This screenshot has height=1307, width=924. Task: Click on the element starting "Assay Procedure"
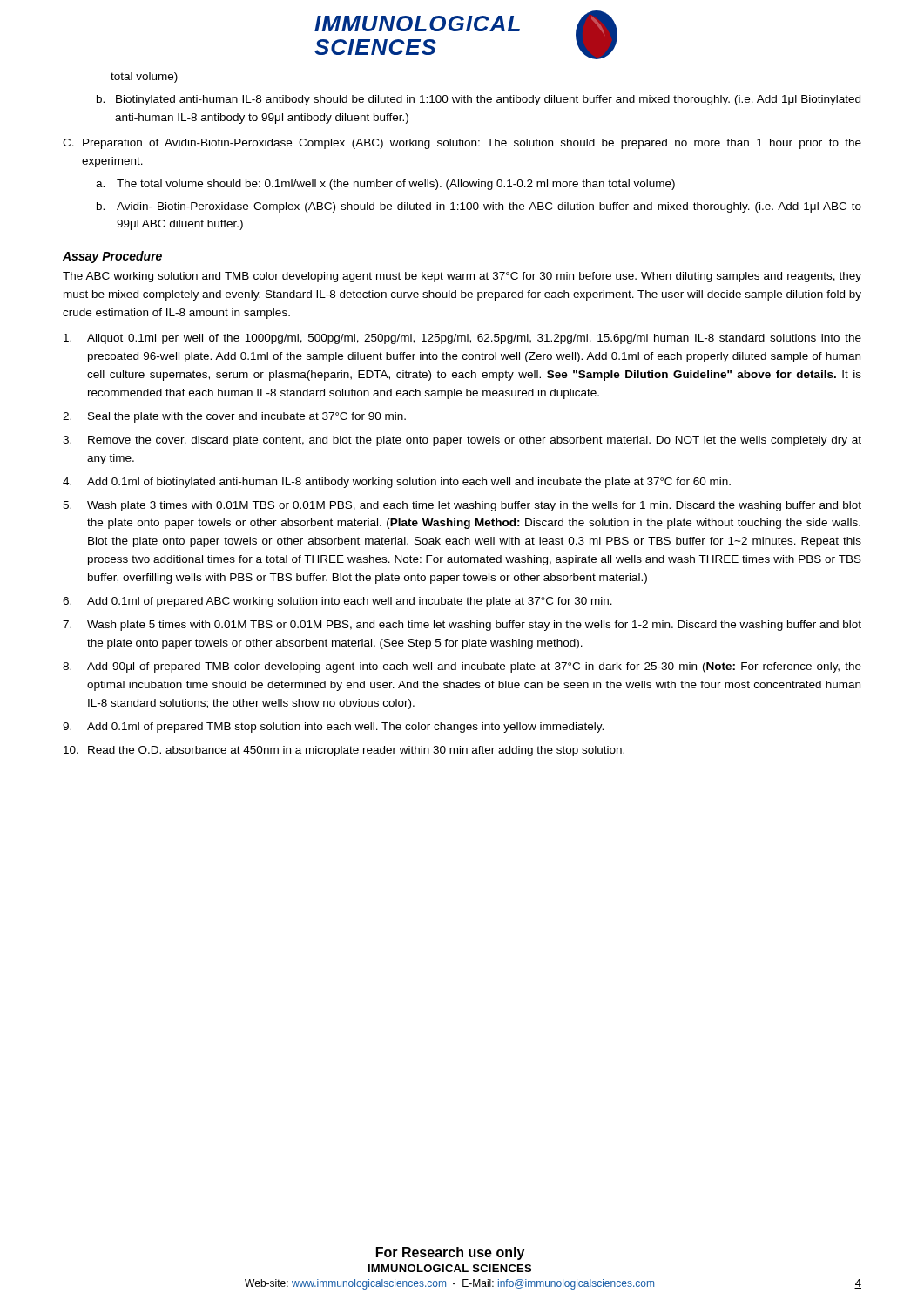113,256
